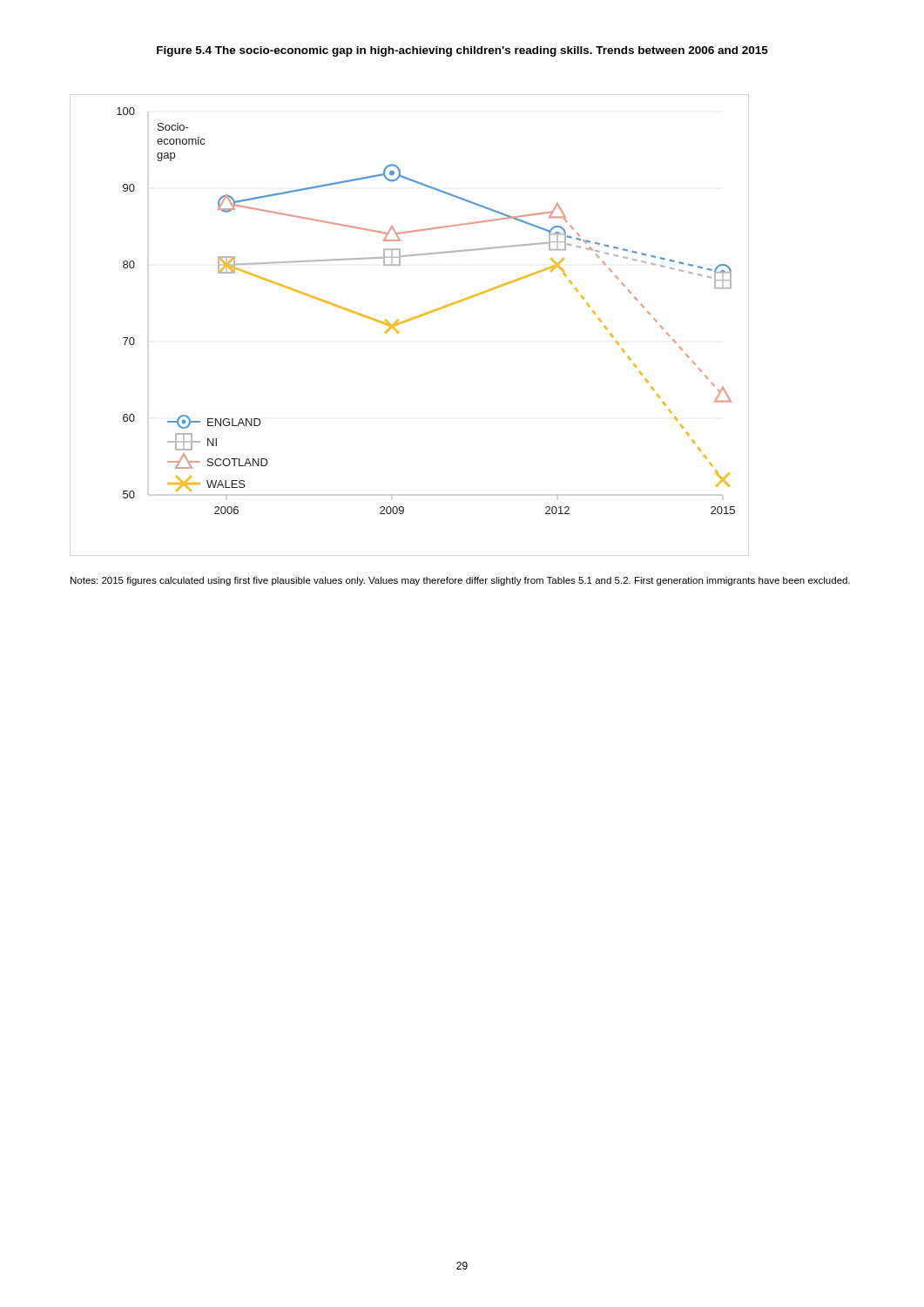
Task: Click on the element starting "Figure 5.4 The socio-economic gap"
Action: click(462, 50)
